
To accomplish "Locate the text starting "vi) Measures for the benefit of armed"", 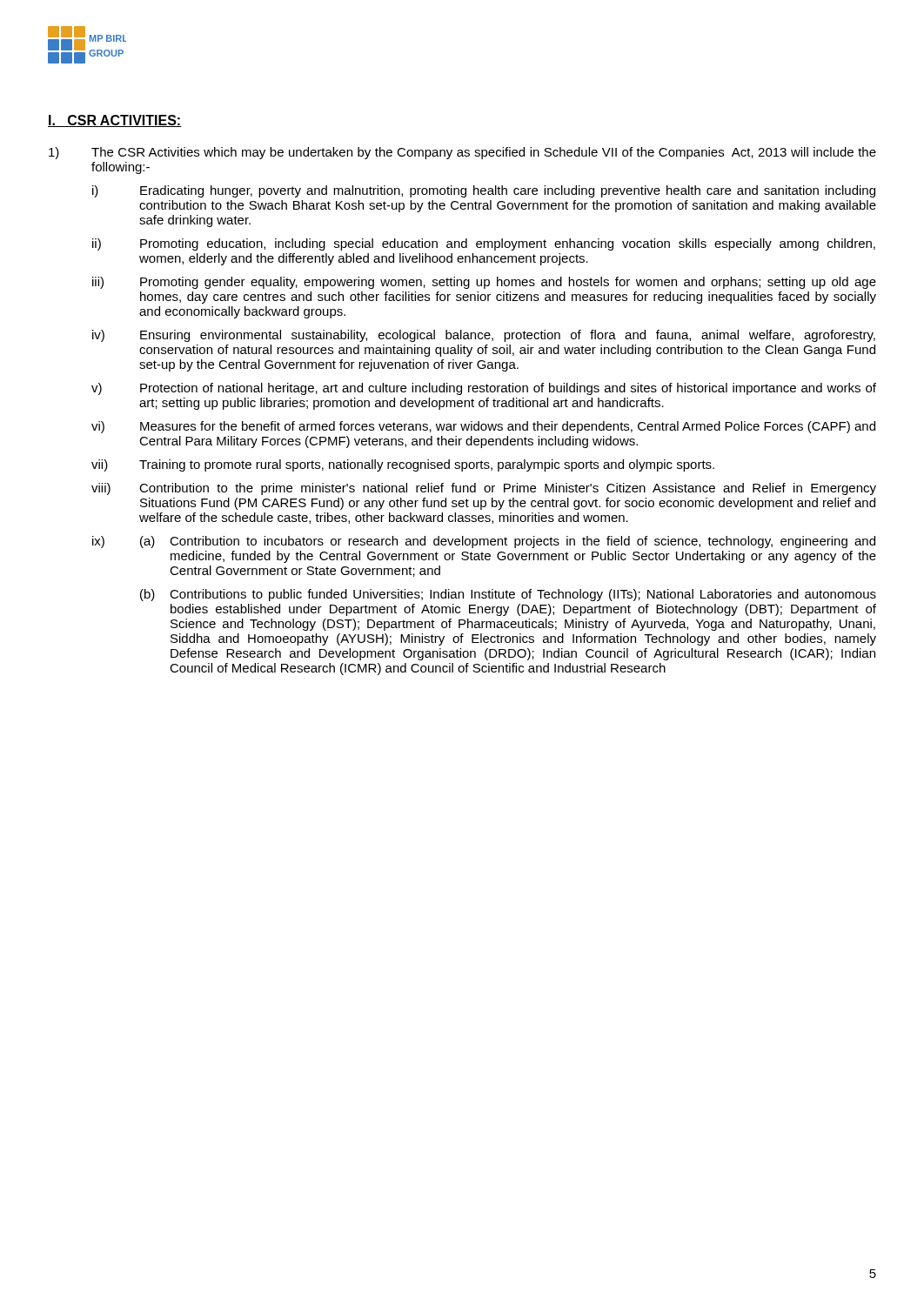I will pos(484,433).
